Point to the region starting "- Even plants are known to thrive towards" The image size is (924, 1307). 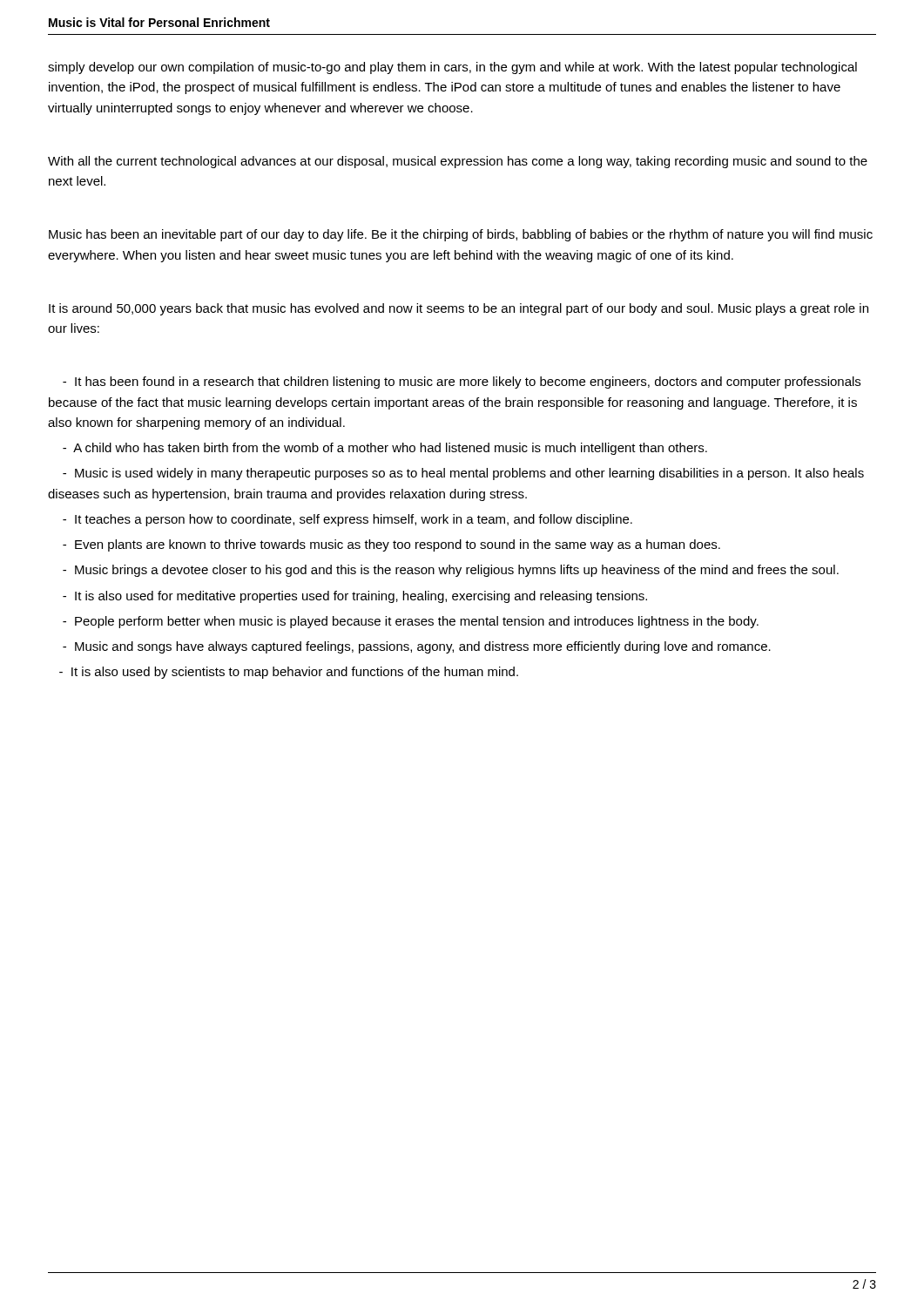(x=384, y=544)
